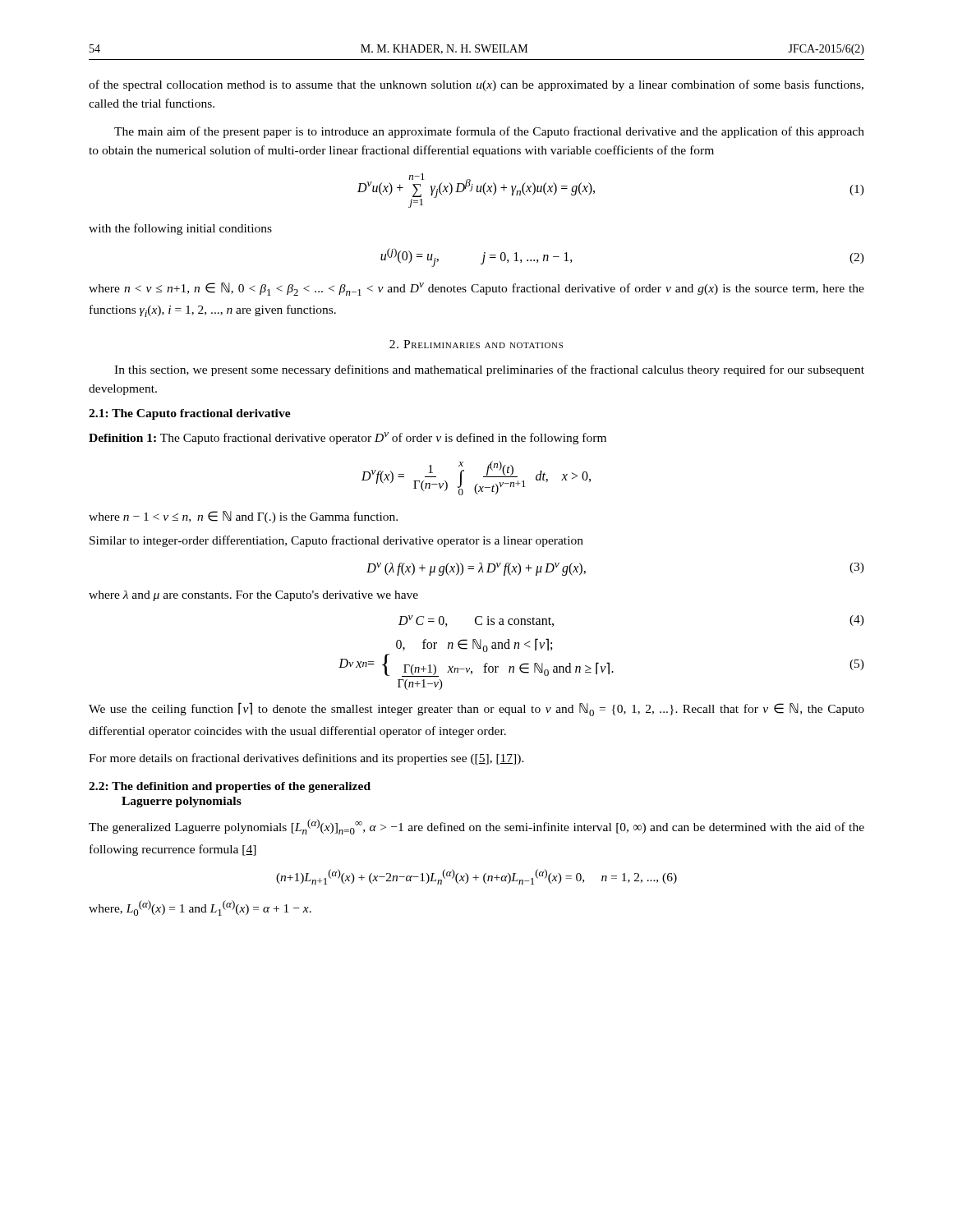Find the text block with the text "where, L0(α)(x) = 1 and"
This screenshot has width=953, height=1232.
pyautogui.click(x=200, y=908)
